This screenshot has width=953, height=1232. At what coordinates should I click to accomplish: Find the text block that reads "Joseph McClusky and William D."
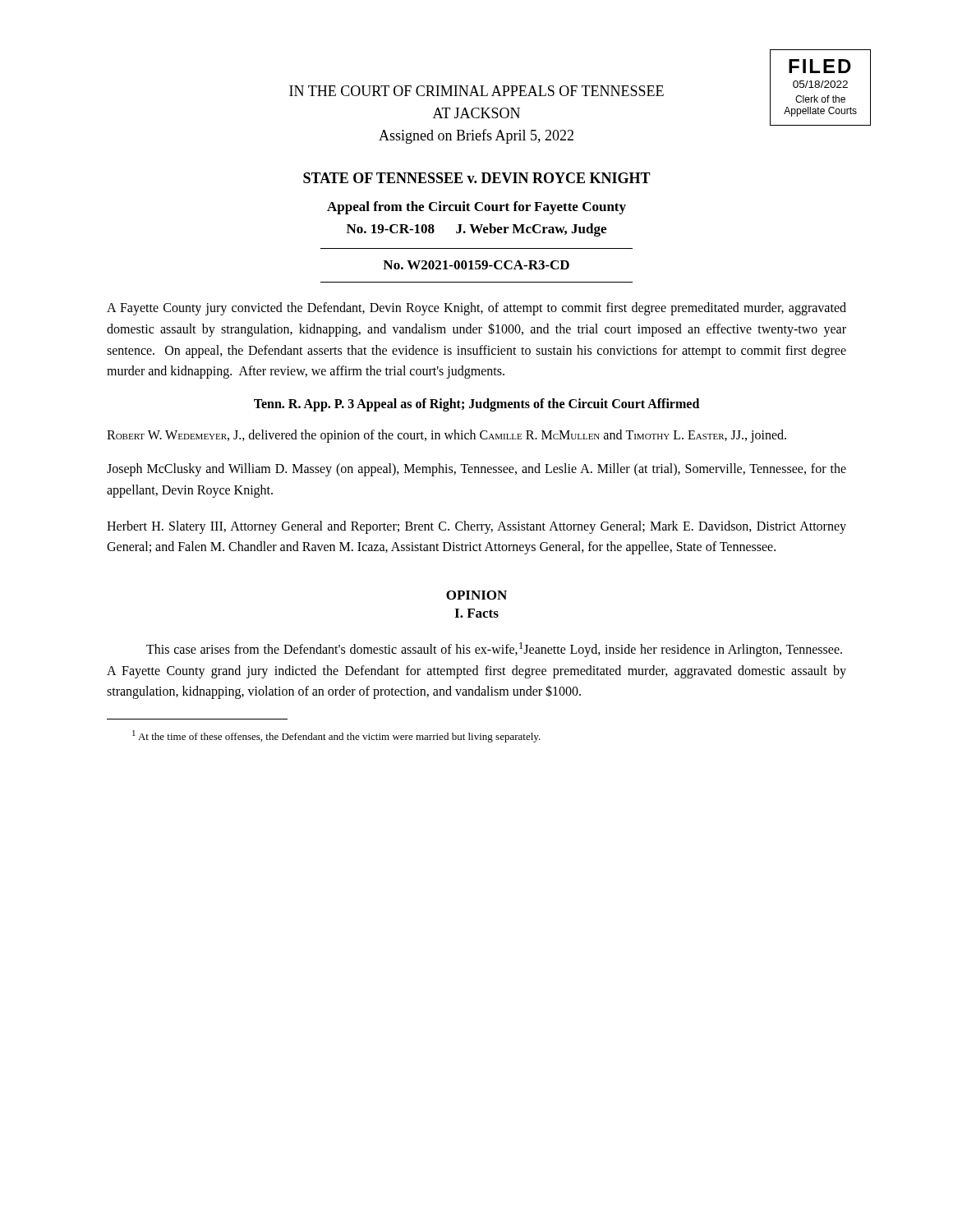476,479
